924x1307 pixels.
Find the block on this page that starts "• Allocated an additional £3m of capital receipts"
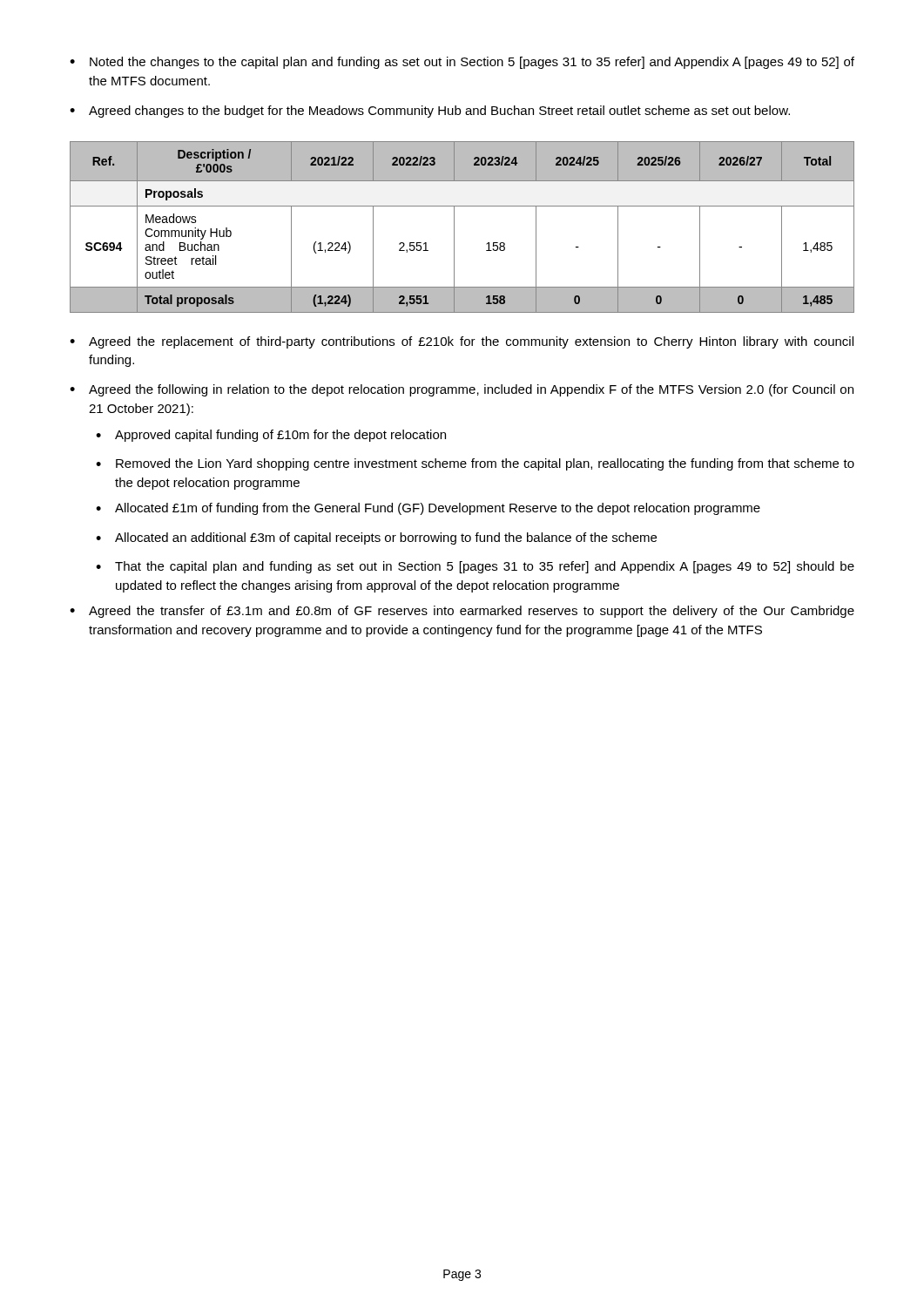475,539
